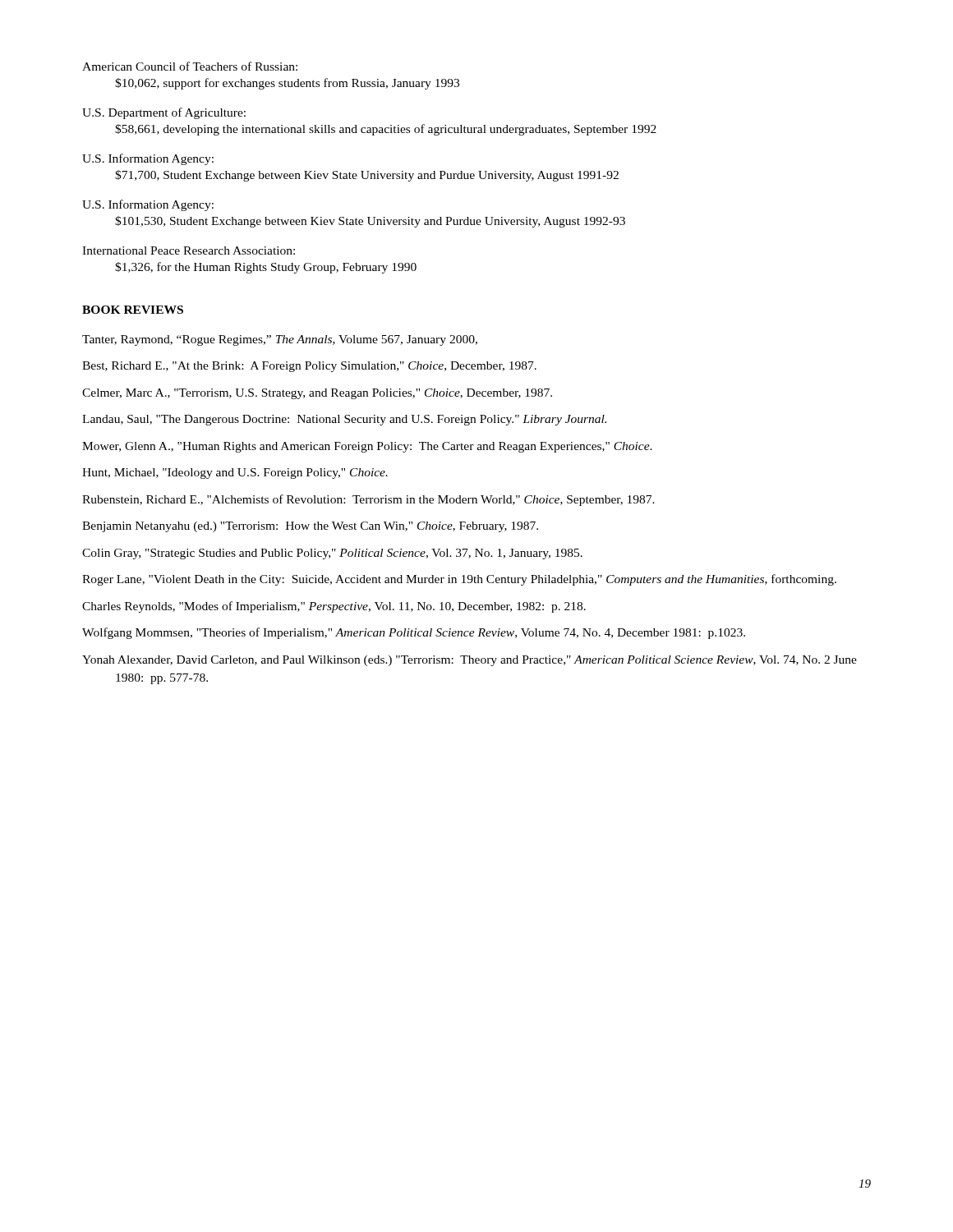This screenshot has width=953, height=1232.
Task: Find the block on this page that starts "Hunt, Michael, "Ideology and U.S. Foreign Policy,""
Action: [235, 472]
